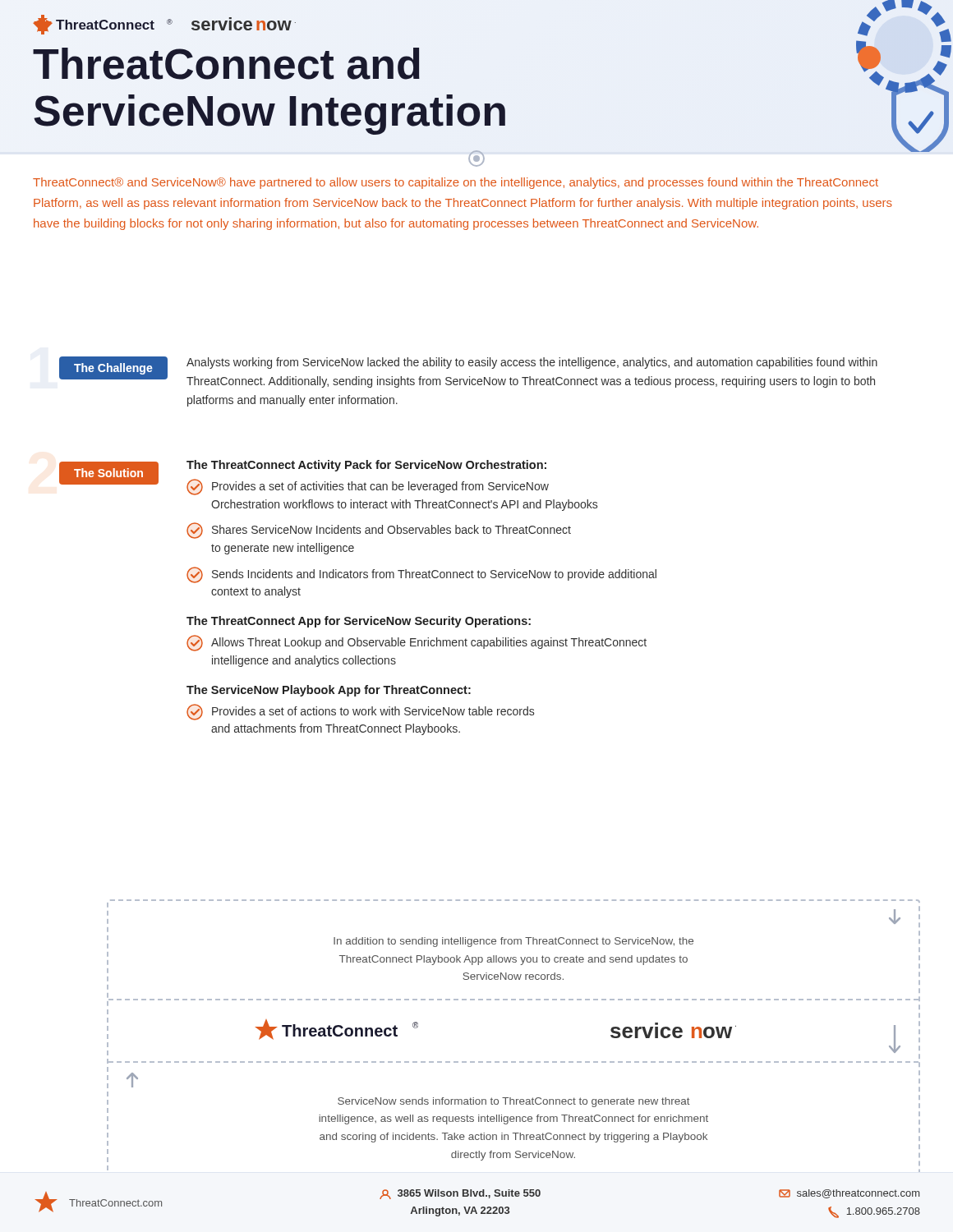Select the text block that reads "The ServiceNow Playbook"

click(329, 689)
